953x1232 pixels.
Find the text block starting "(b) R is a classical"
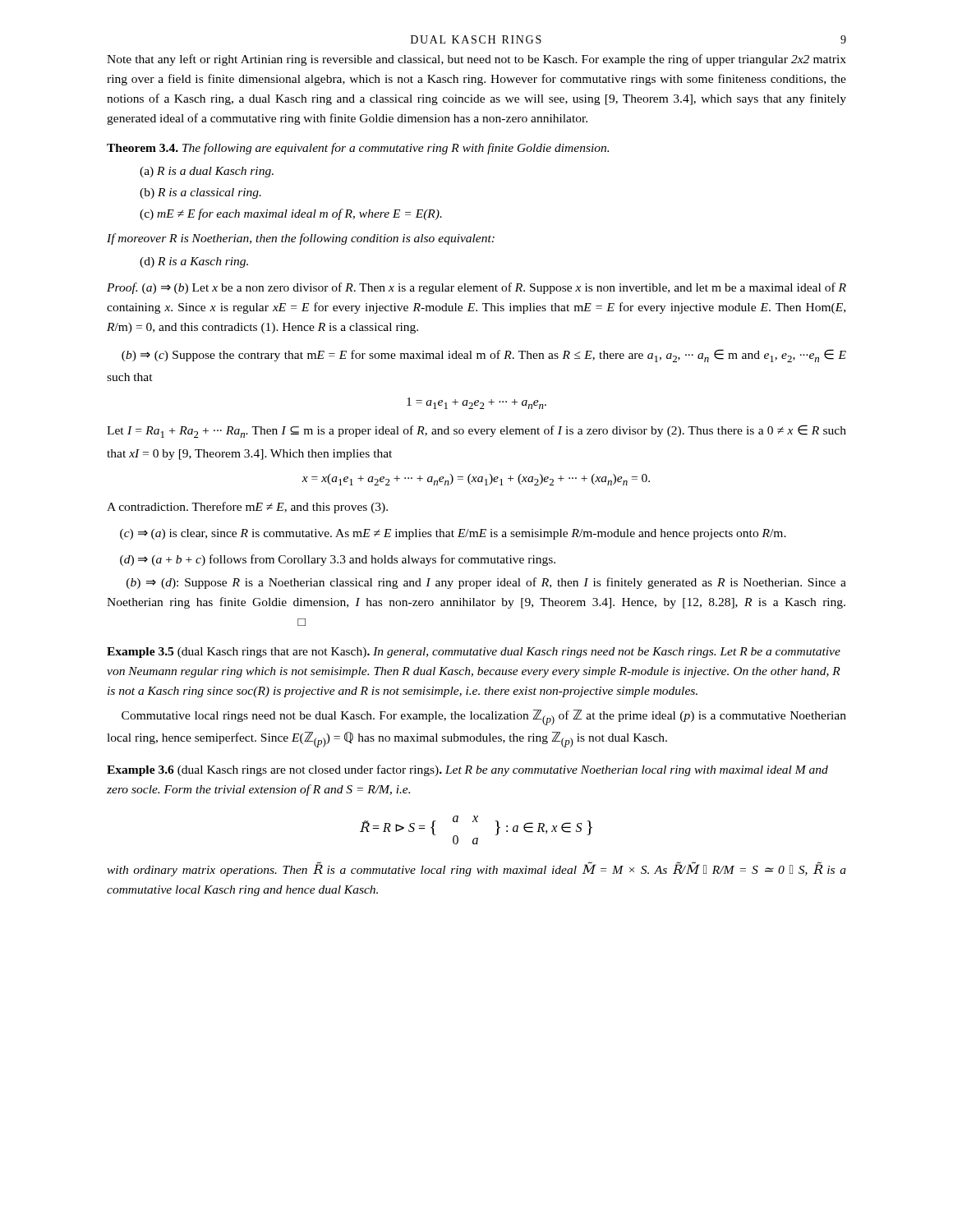201,192
